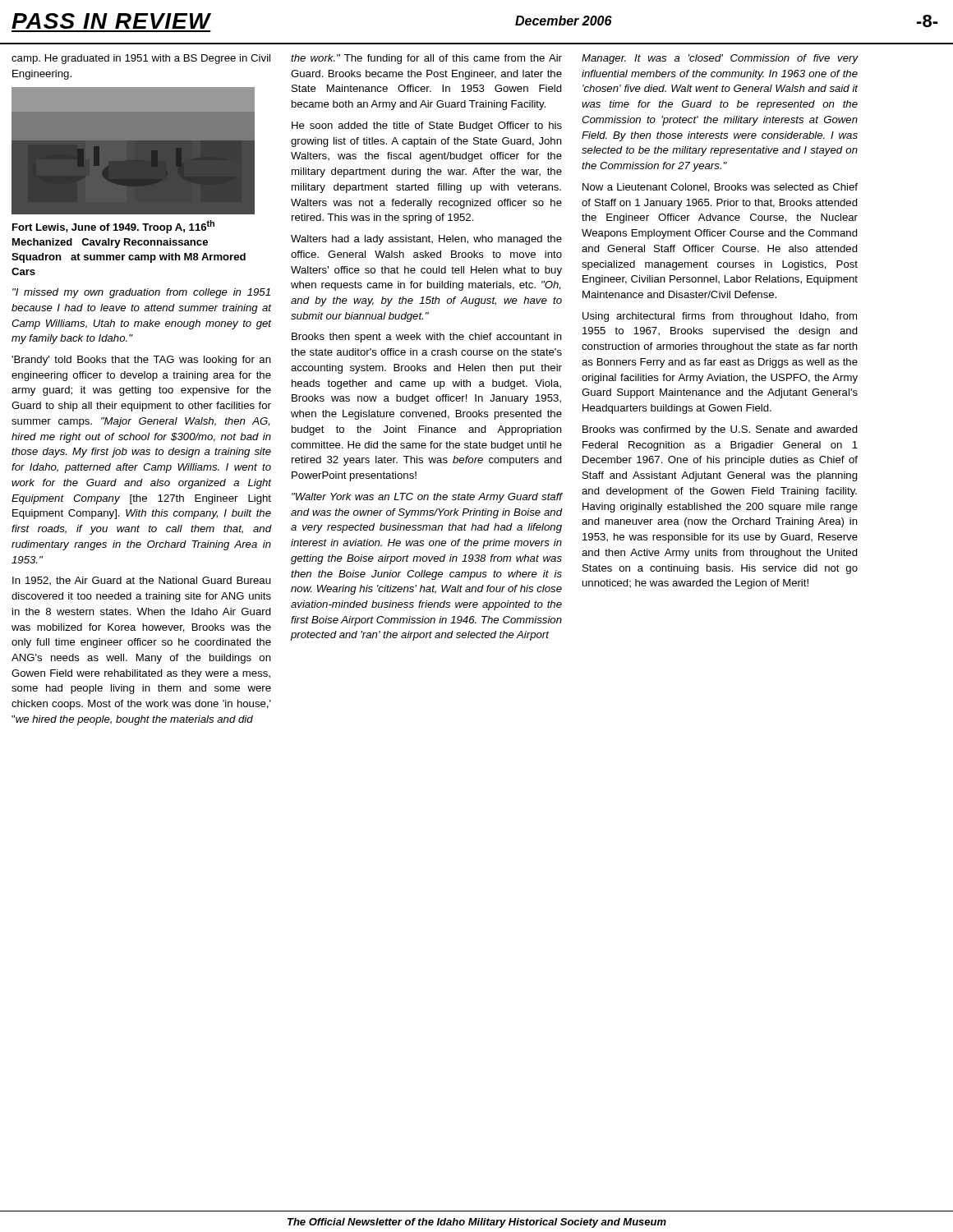Click on the element starting ""Walter York was an"
The width and height of the screenshot is (953, 1232).
point(426,566)
